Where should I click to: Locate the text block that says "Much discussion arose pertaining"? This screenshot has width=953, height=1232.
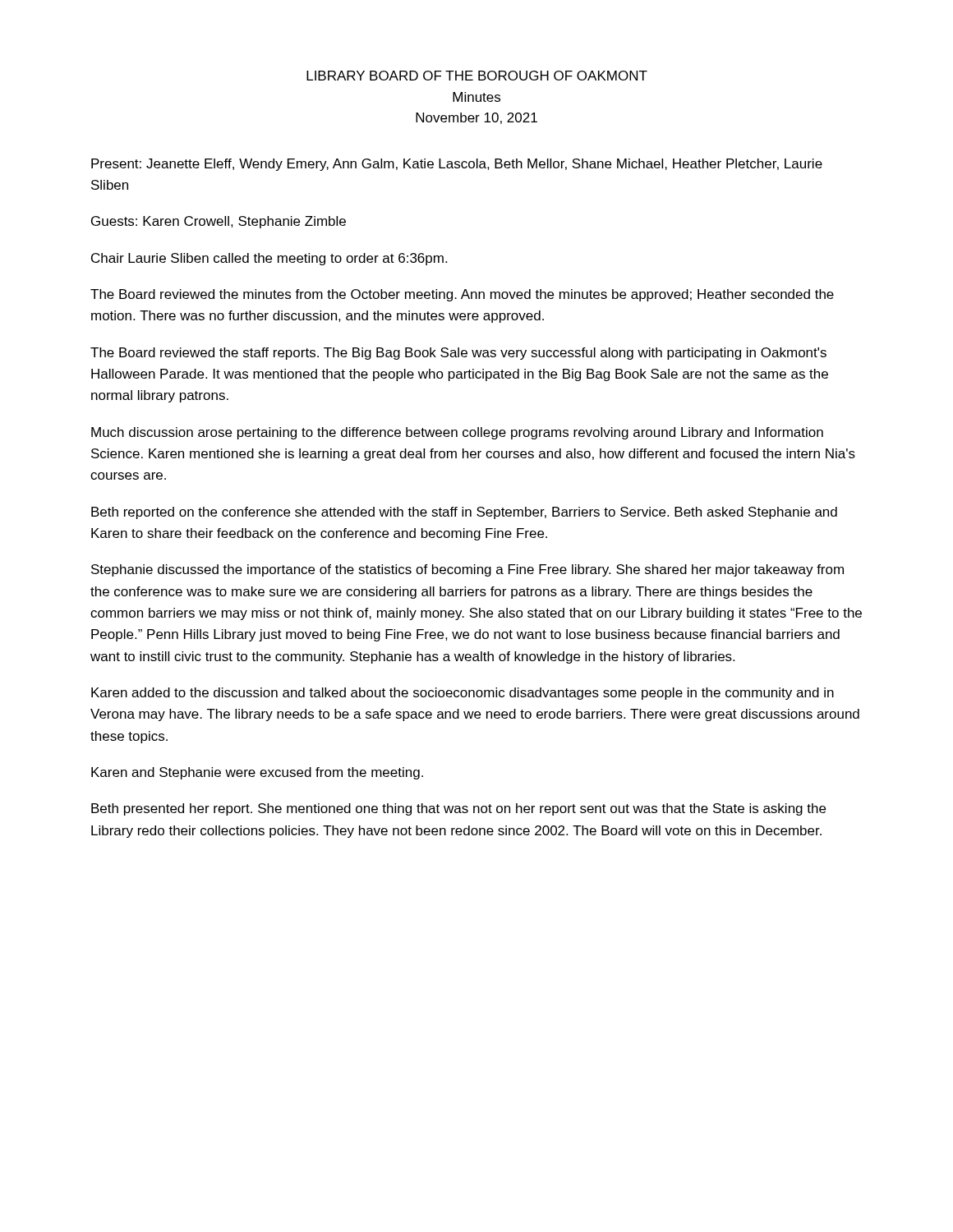(473, 454)
